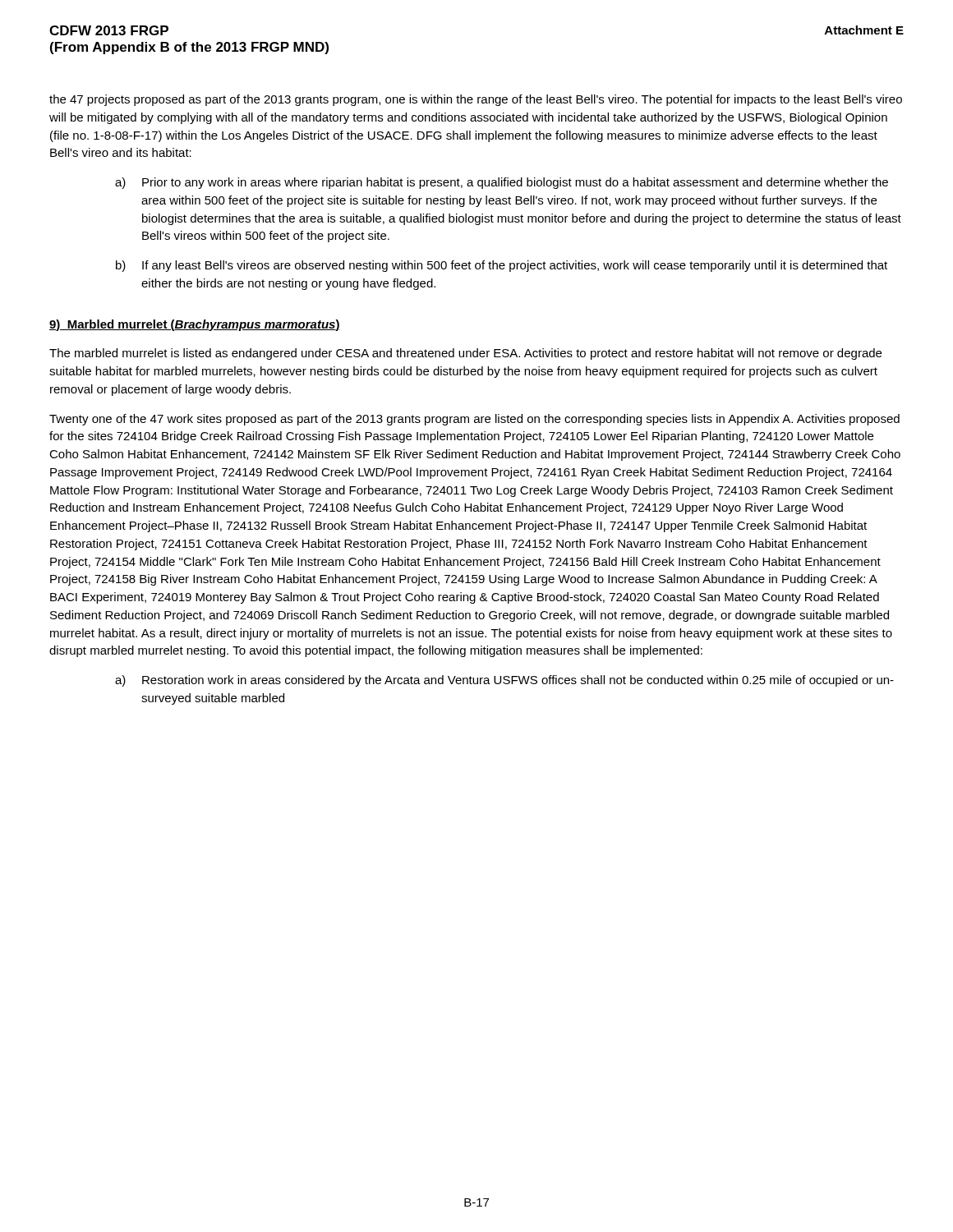953x1232 pixels.
Task: Where is the passage that starts "the 47 projects proposed as part of"?
Action: pyautogui.click(x=476, y=126)
